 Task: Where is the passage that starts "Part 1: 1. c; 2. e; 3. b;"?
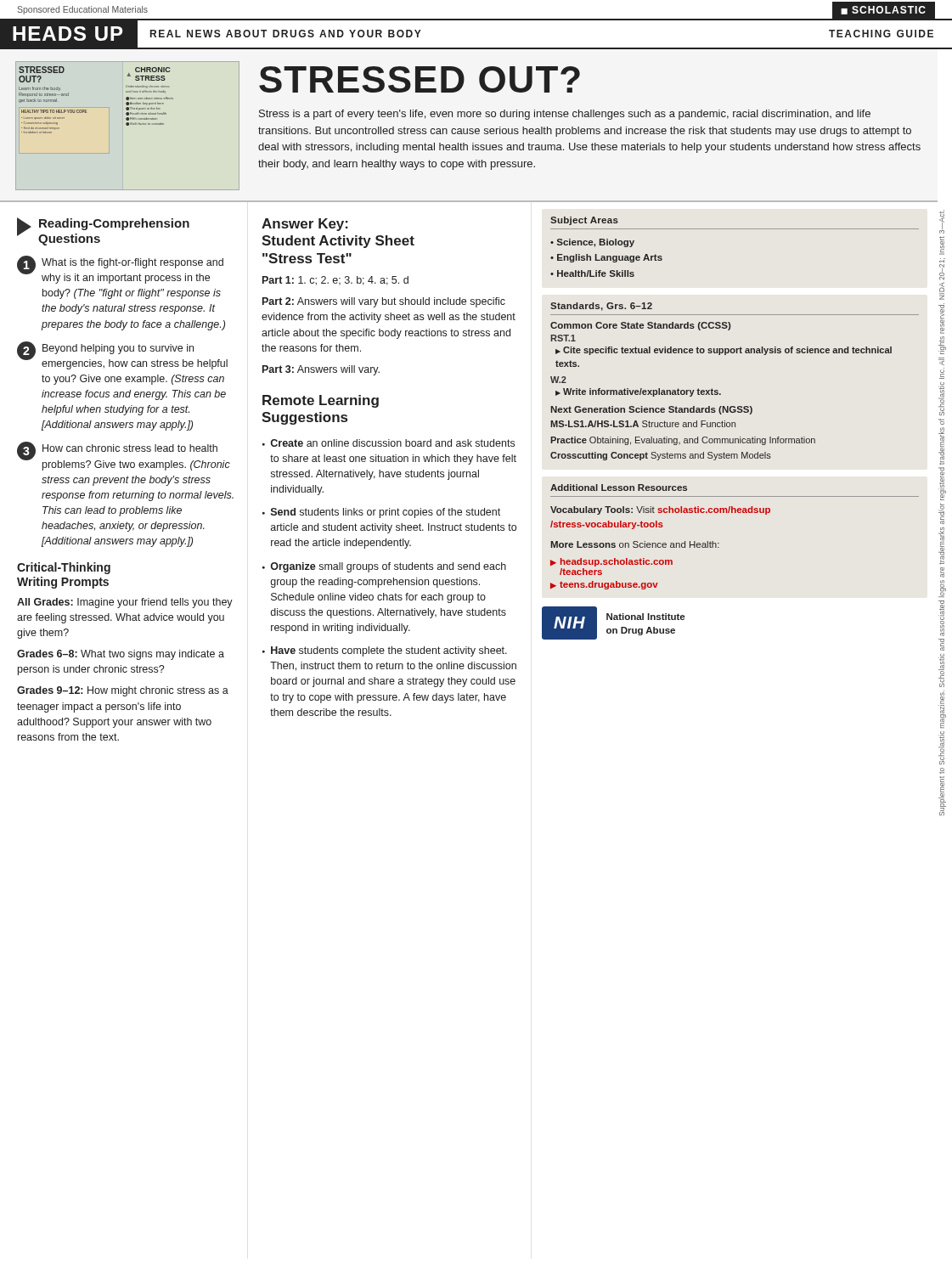point(335,280)
